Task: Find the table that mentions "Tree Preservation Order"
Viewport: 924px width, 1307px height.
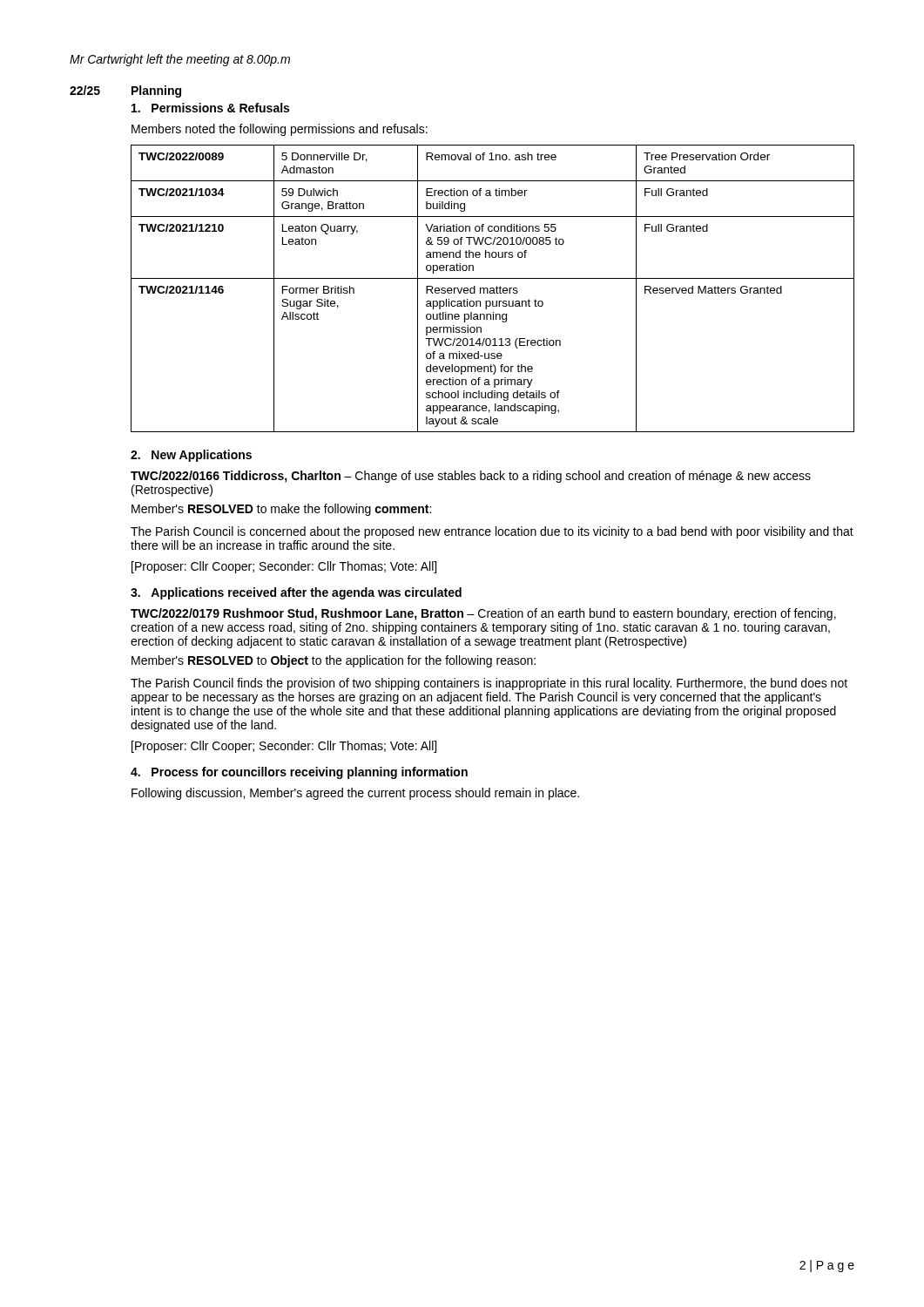Action: 492,288
